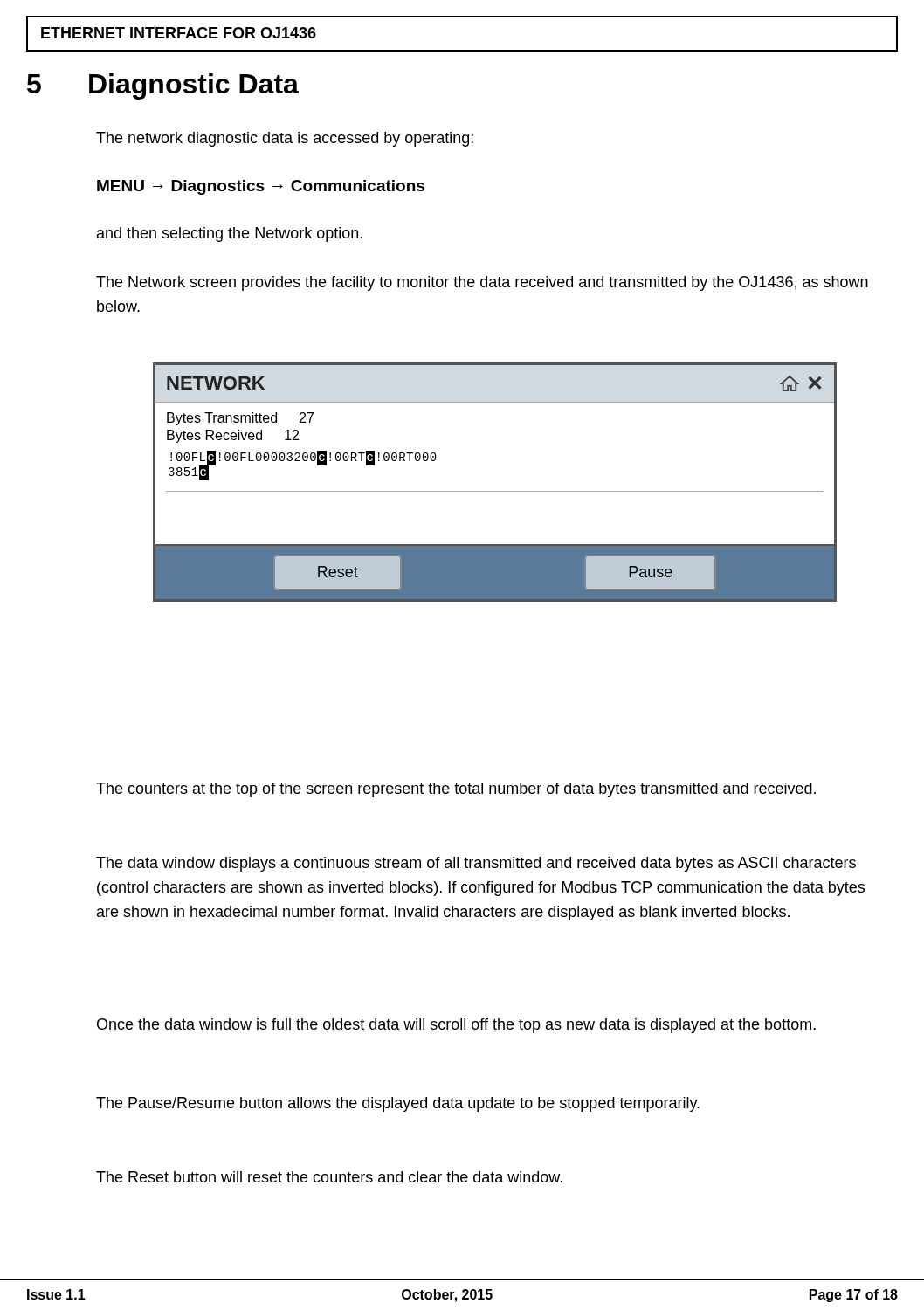Click on the screenshot

click(x=495, y=482)
